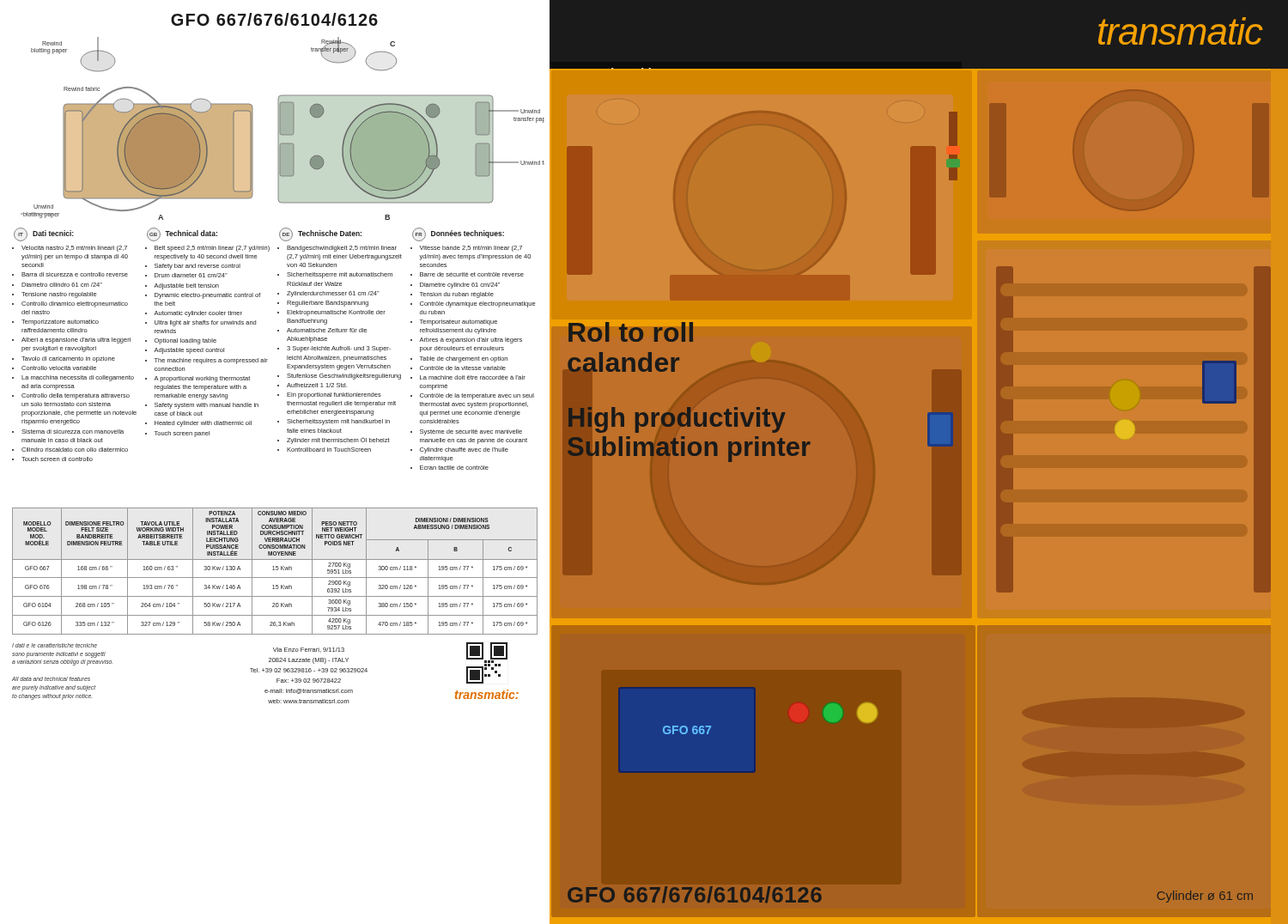Find the passage starting "DE Technische Daten: Bandgeschwindigkeit"

coord(341,341)
